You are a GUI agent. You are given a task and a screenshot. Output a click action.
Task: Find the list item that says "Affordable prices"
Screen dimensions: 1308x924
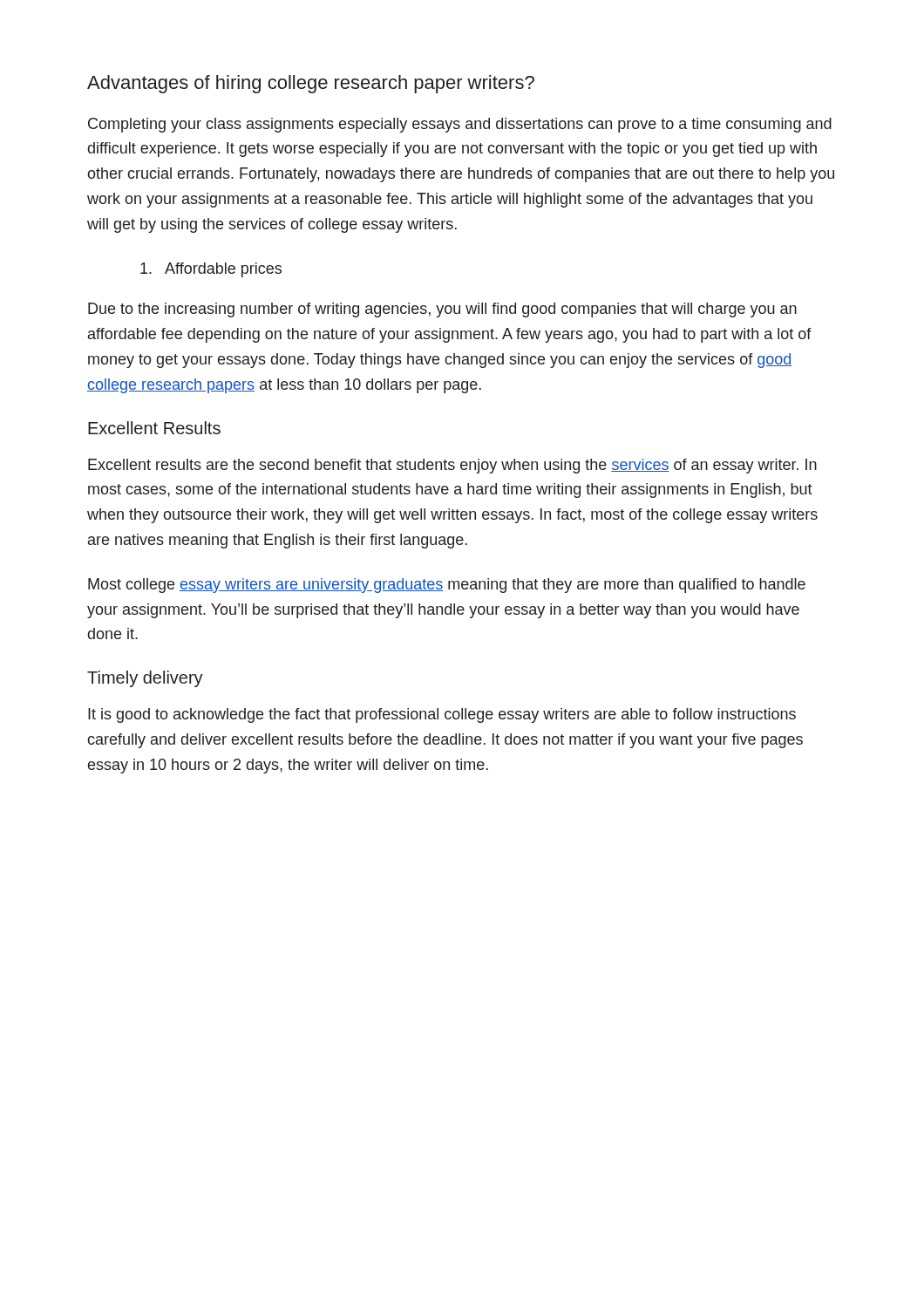pyautogui.click(x=211, y=268)
